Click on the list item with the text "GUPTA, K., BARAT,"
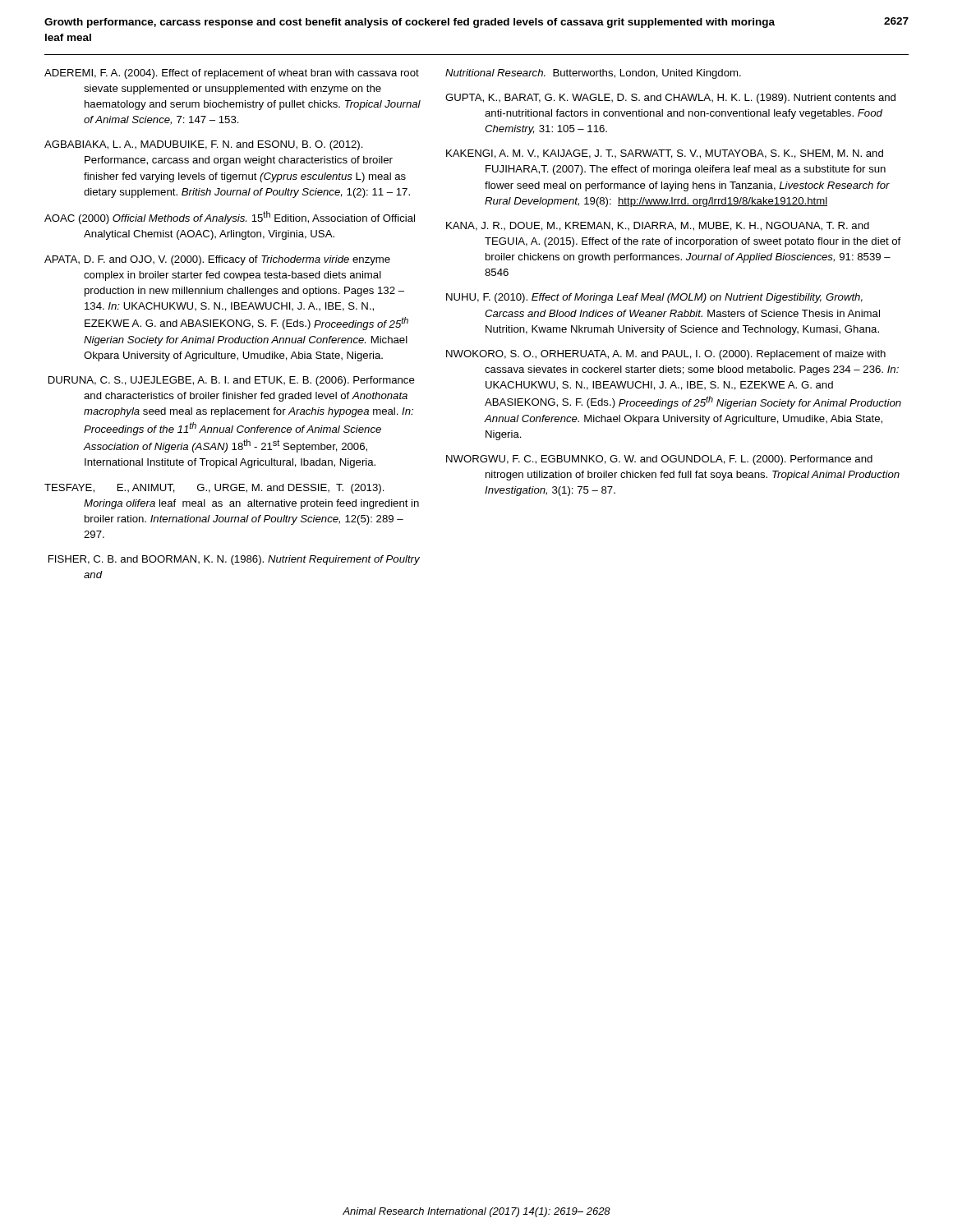 pos(671,113)
